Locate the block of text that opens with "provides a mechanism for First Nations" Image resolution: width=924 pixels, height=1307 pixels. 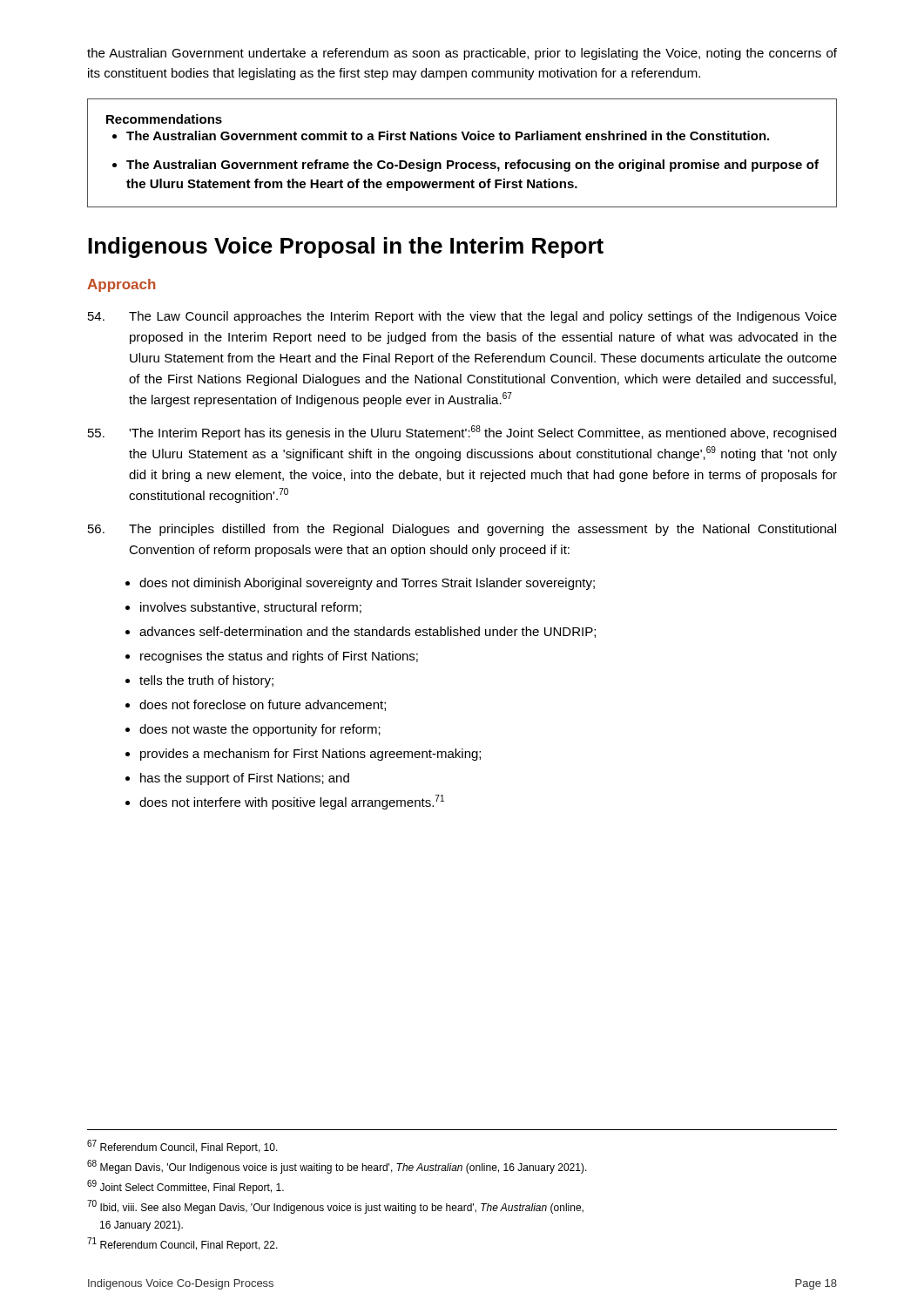(311, 754)
